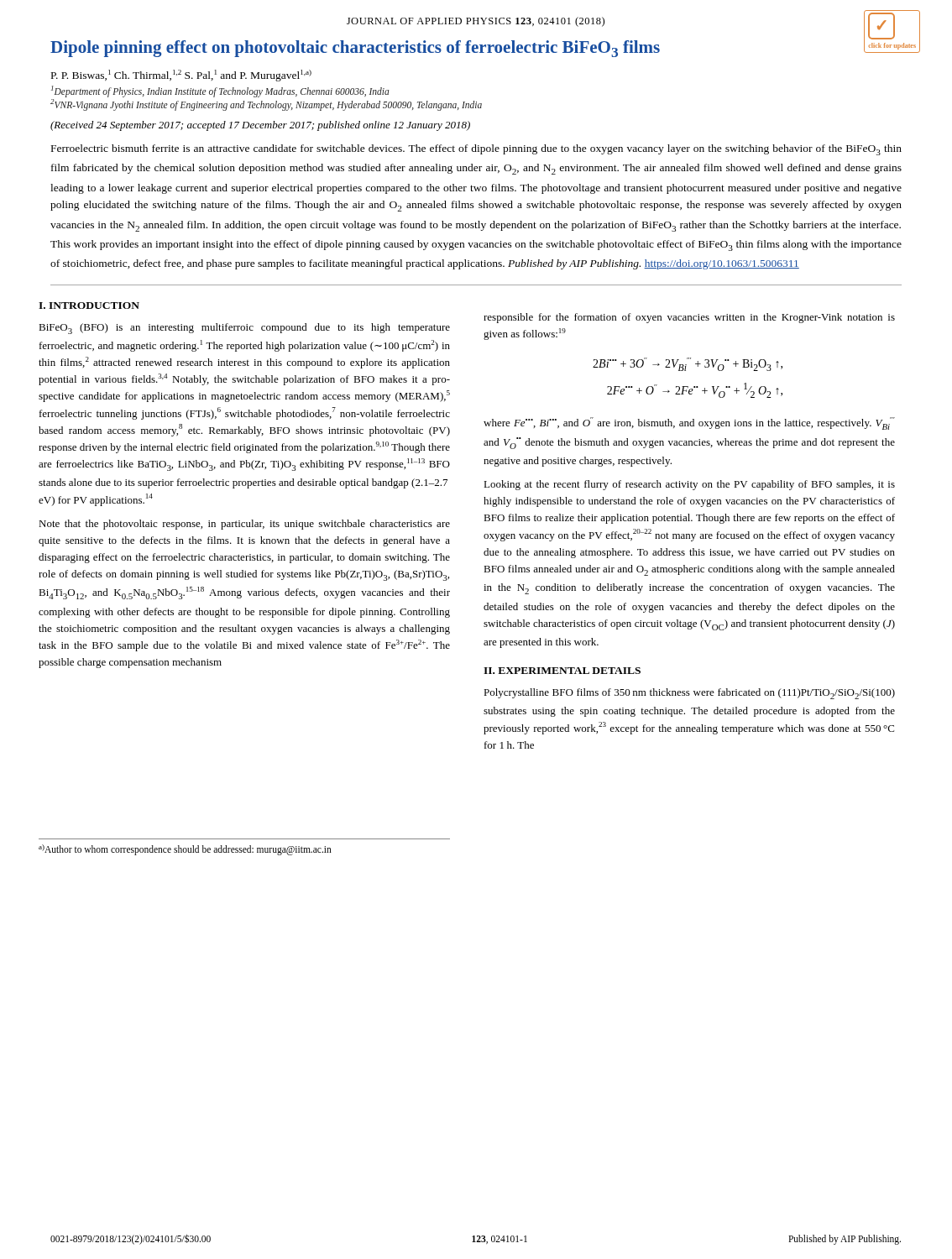The height and width of the screenshot is (1259, 952).
Task: Select the title
Action: click(355, 49)
